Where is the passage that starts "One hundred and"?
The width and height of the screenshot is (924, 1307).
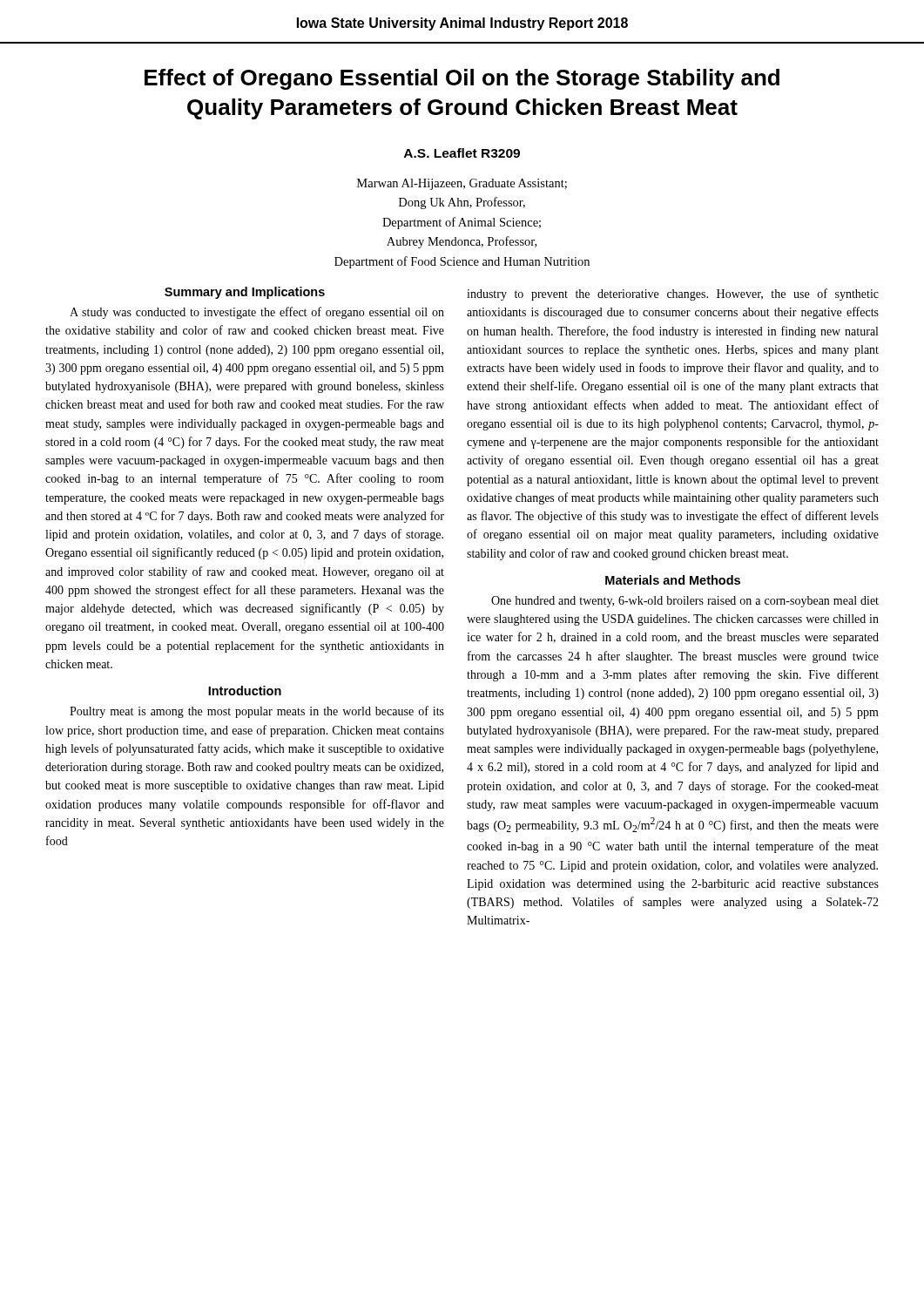673,761
